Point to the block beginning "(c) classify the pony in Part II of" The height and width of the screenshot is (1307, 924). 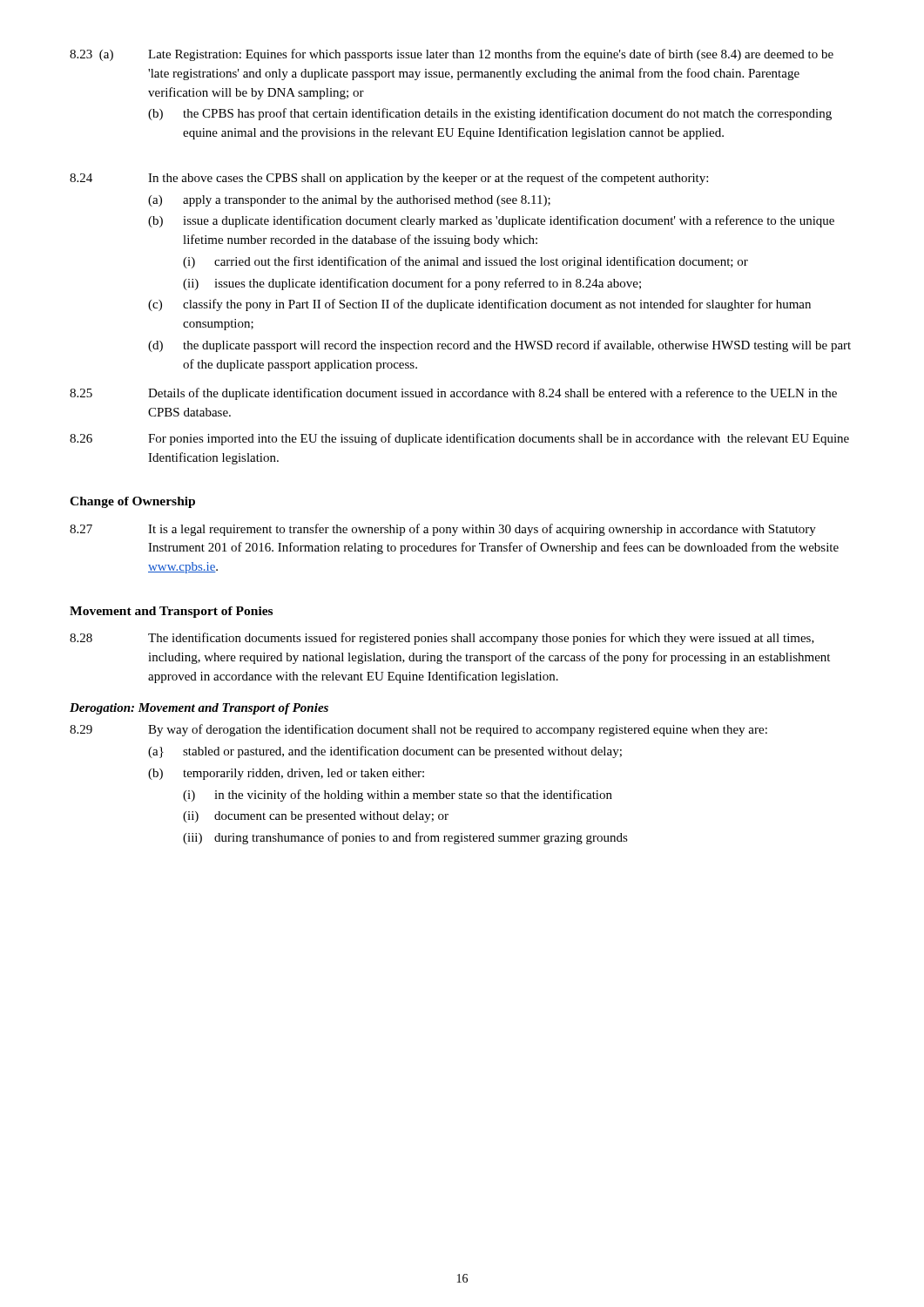tap(462, 315)
